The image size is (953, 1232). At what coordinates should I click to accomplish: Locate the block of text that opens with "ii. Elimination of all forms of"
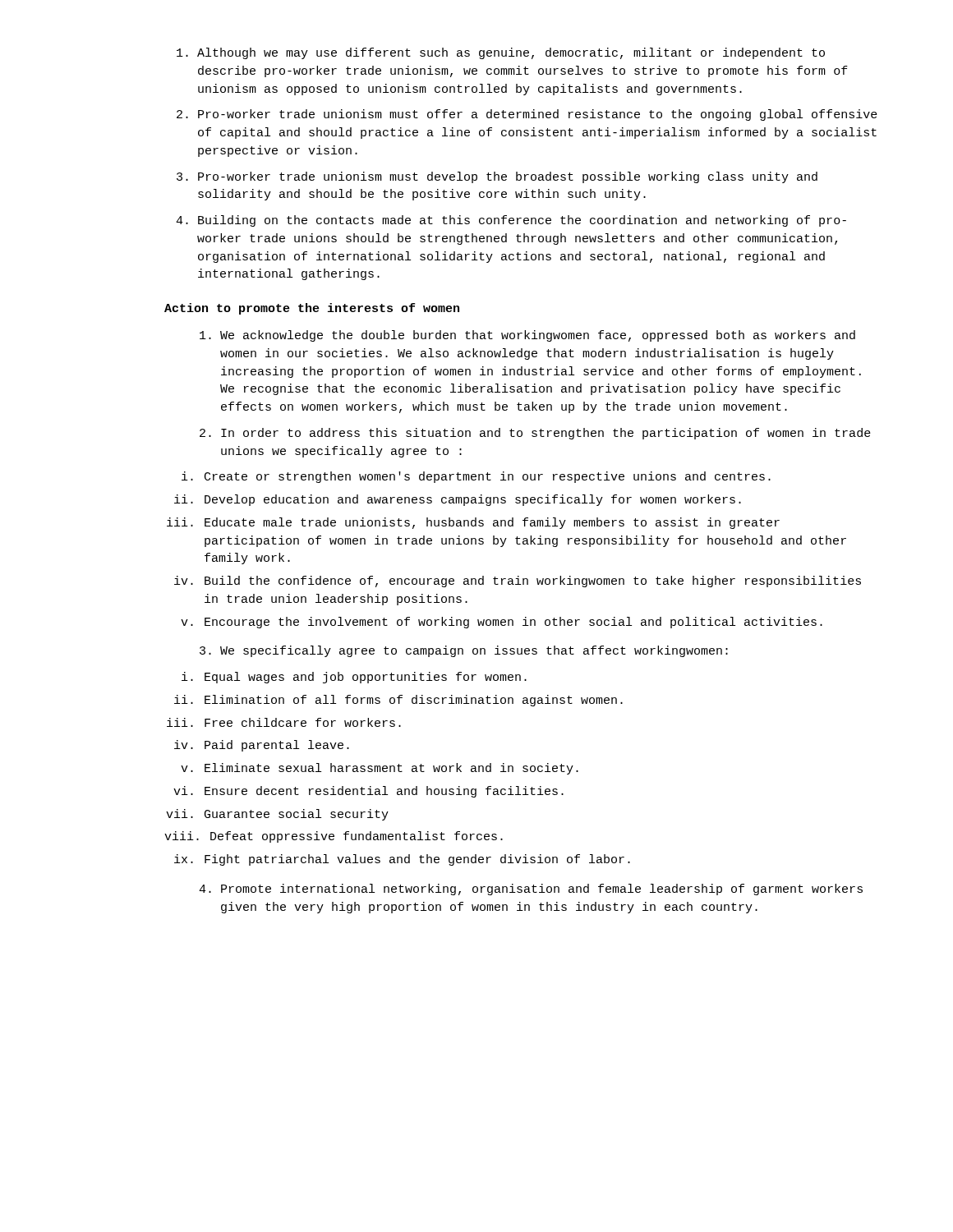(395, 701)
